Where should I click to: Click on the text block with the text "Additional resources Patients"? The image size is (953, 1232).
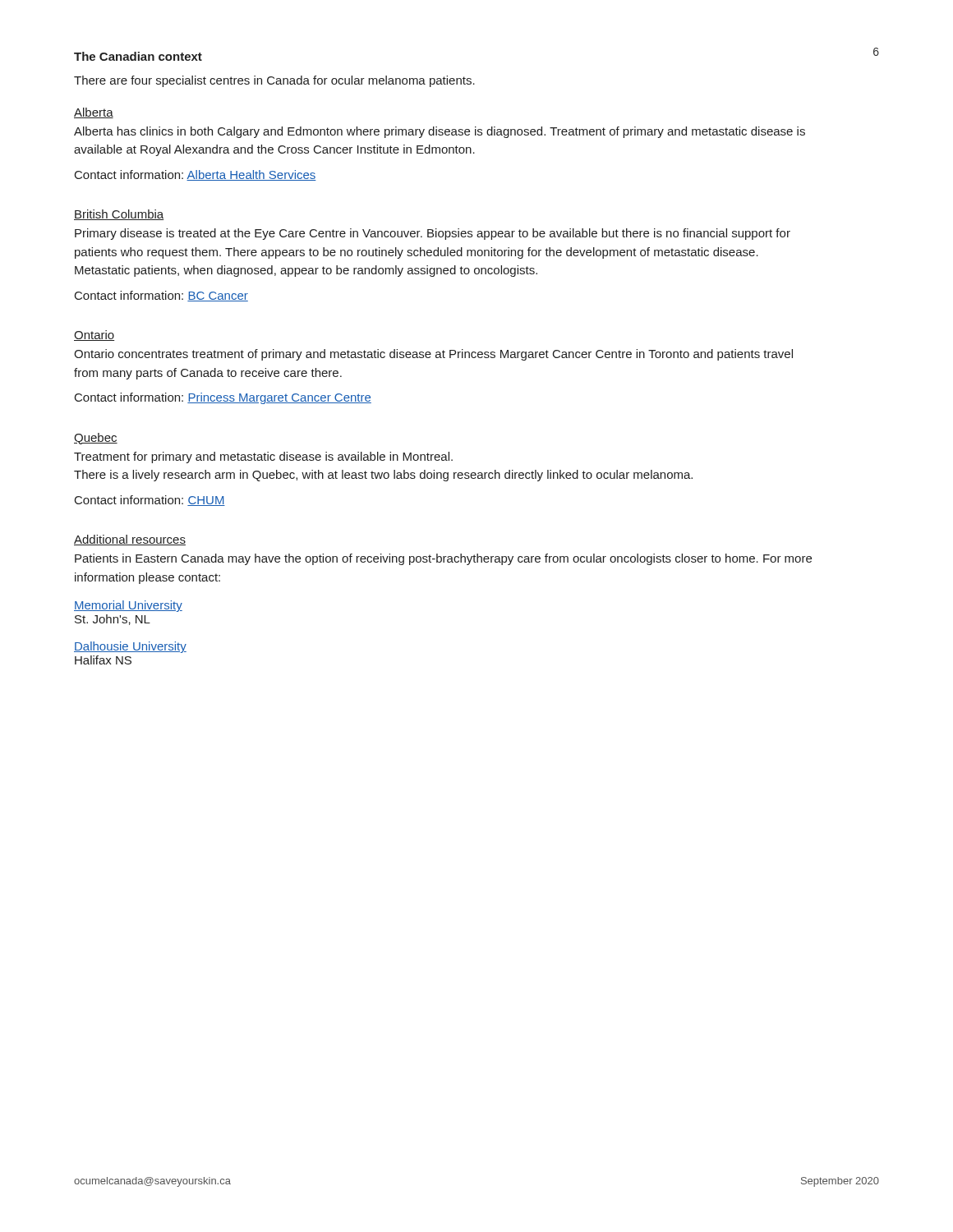444,559
